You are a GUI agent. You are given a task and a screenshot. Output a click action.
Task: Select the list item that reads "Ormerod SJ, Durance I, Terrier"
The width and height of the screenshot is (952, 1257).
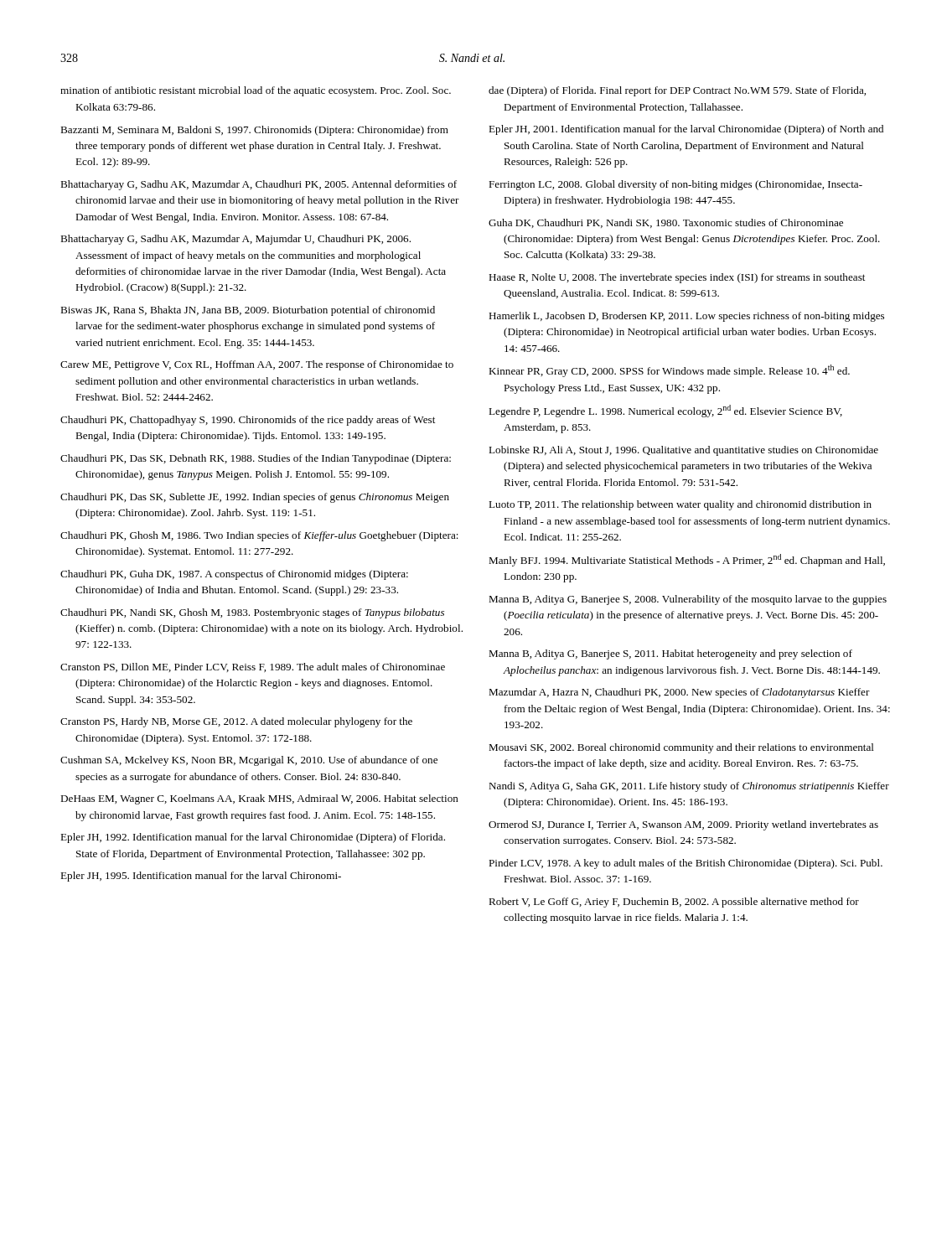(x=683, y=832)
